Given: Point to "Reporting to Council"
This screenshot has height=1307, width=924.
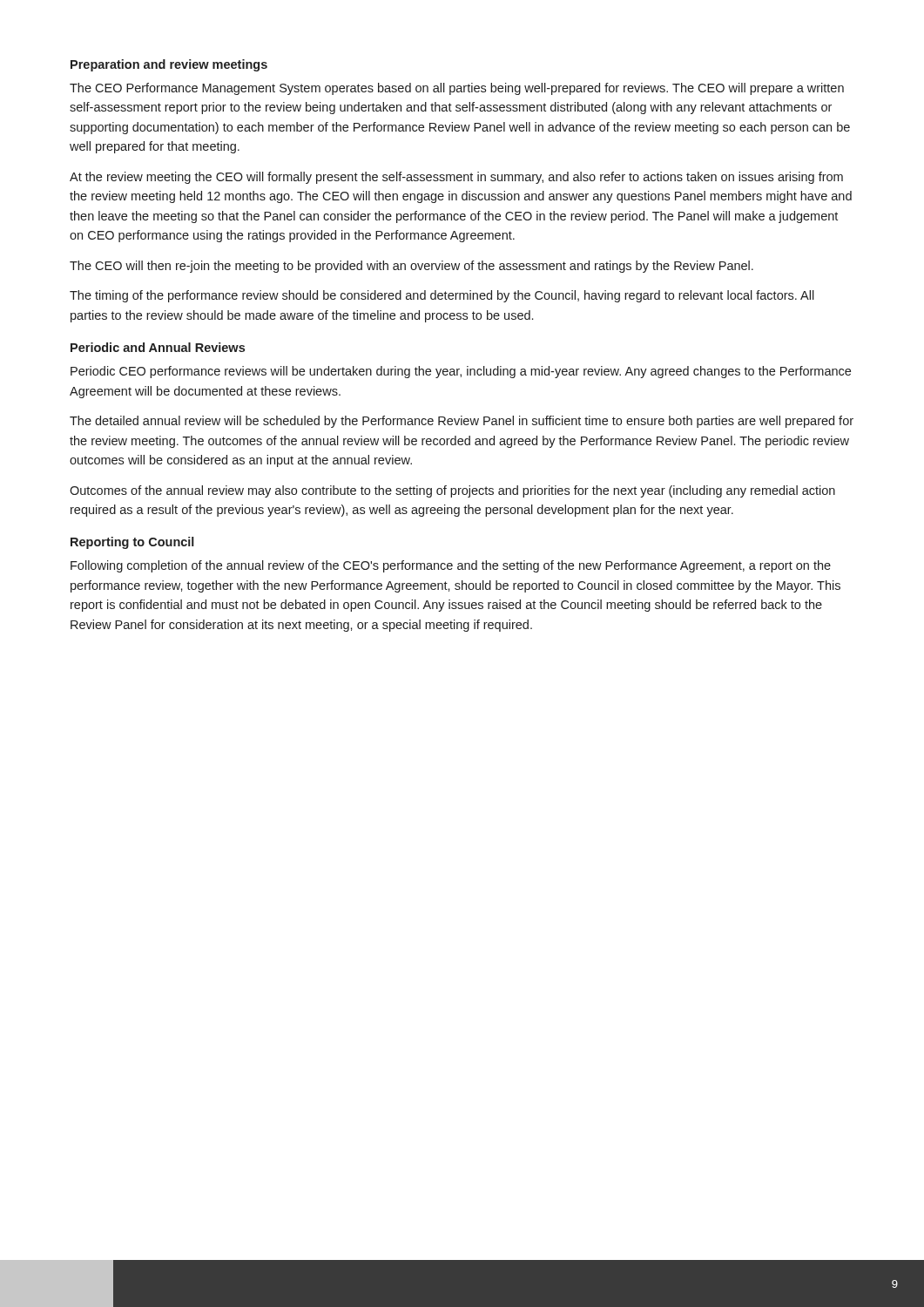Looking at the screenshot, I should 132,542.
